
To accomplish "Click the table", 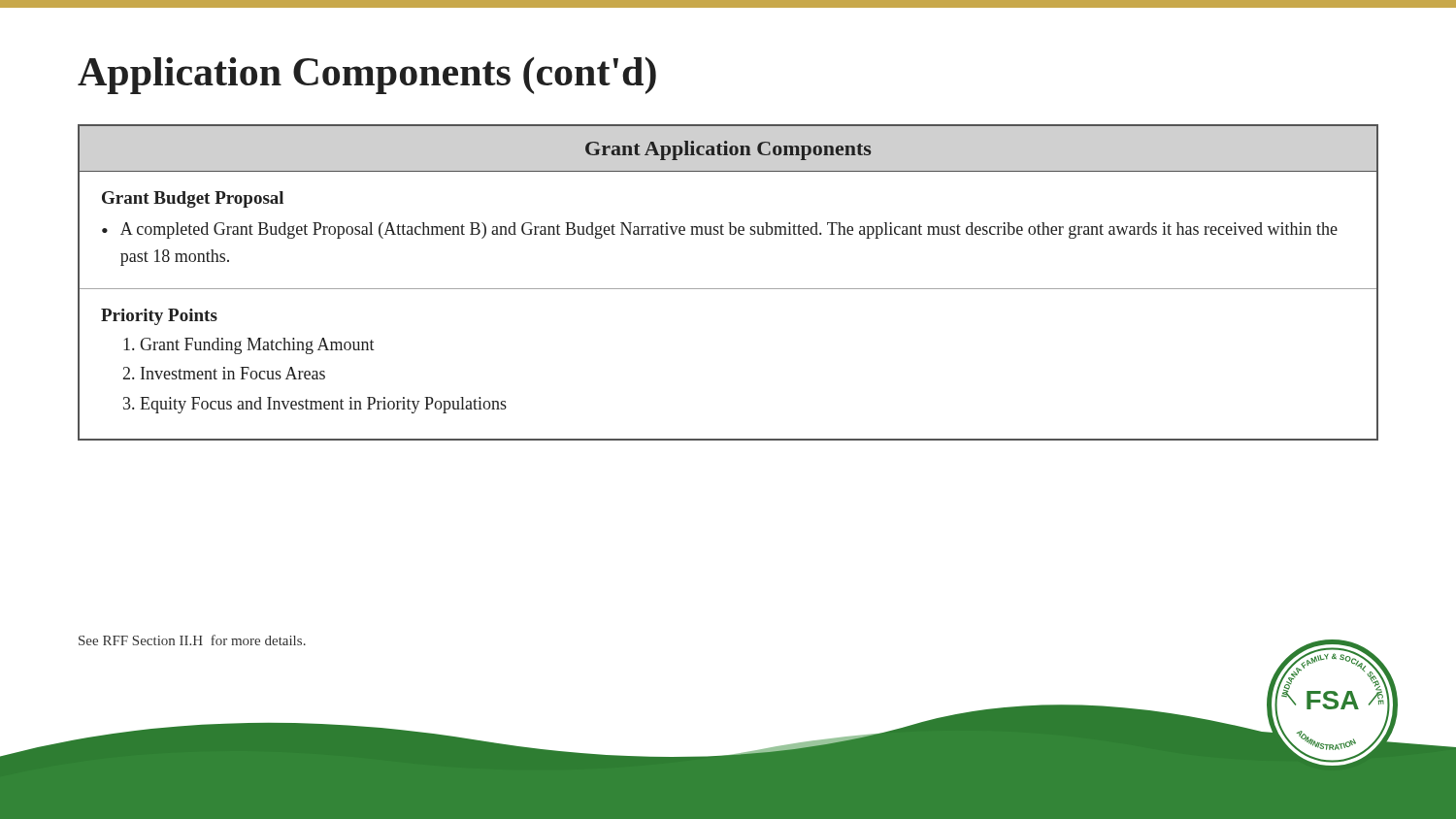I will point(728,282).
